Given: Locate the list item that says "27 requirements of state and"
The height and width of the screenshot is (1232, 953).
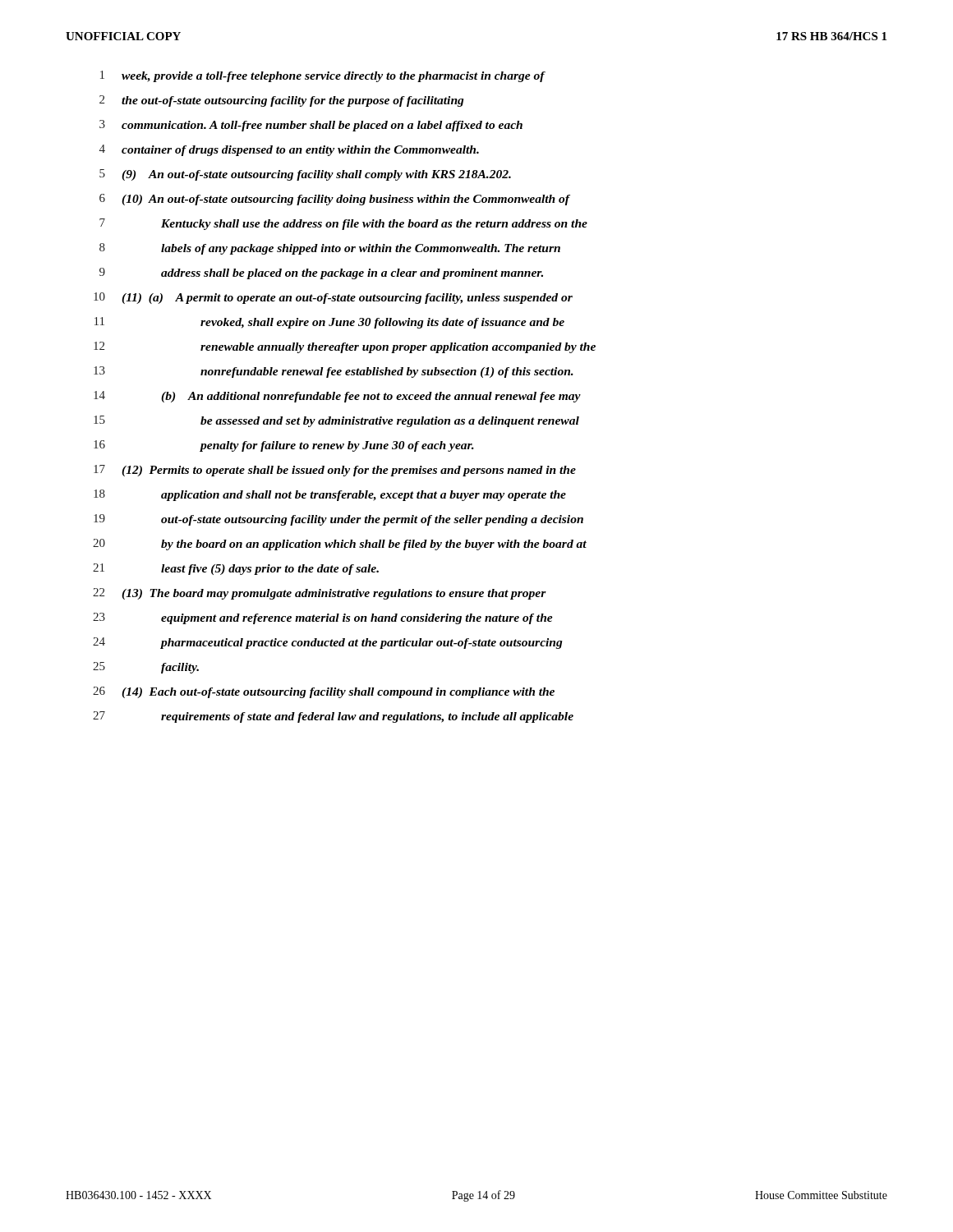Looking at the screenshot, I should [476, 717].
